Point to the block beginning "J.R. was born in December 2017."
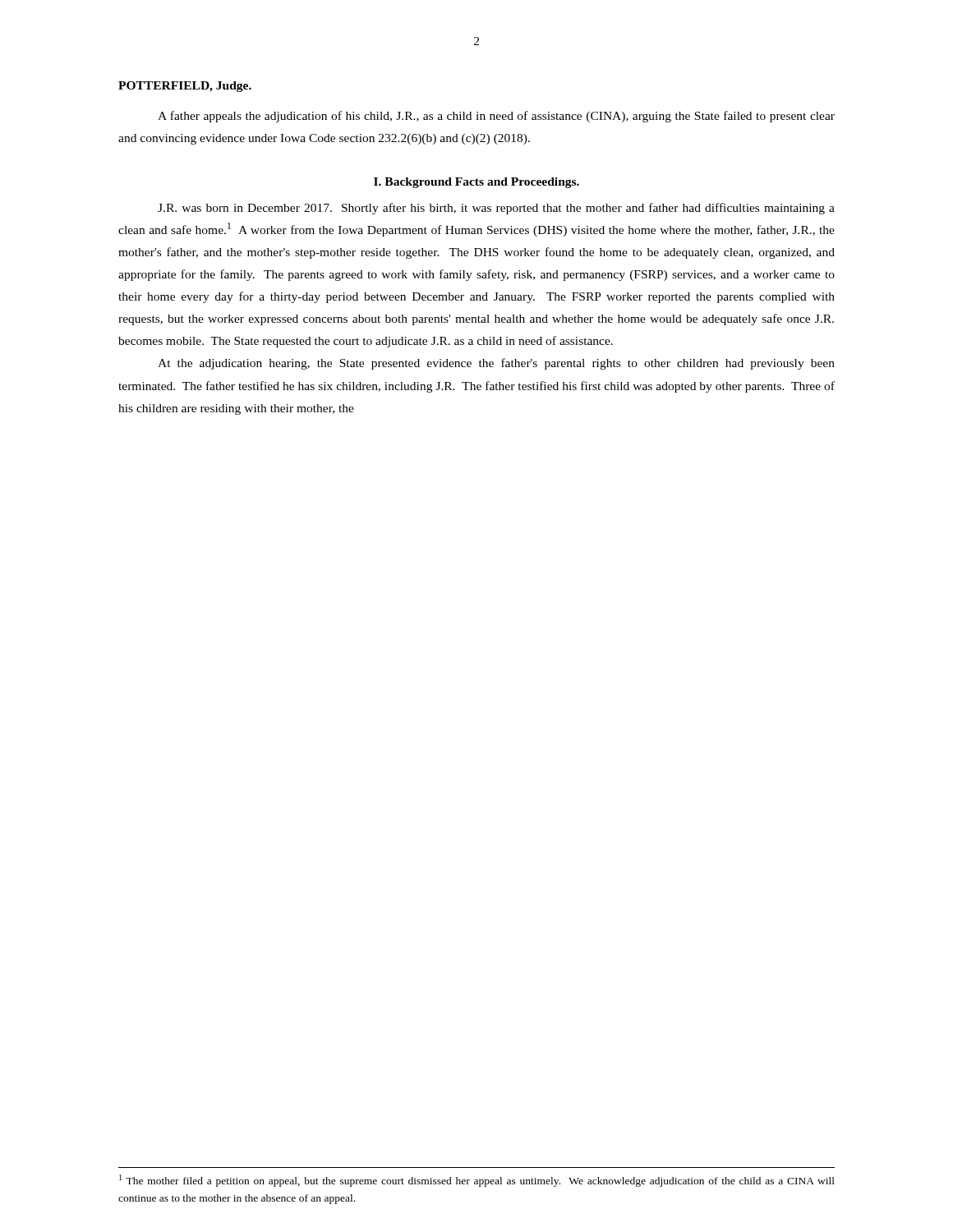The height and width of the screenshot is (1232, 953). [476, 274]
